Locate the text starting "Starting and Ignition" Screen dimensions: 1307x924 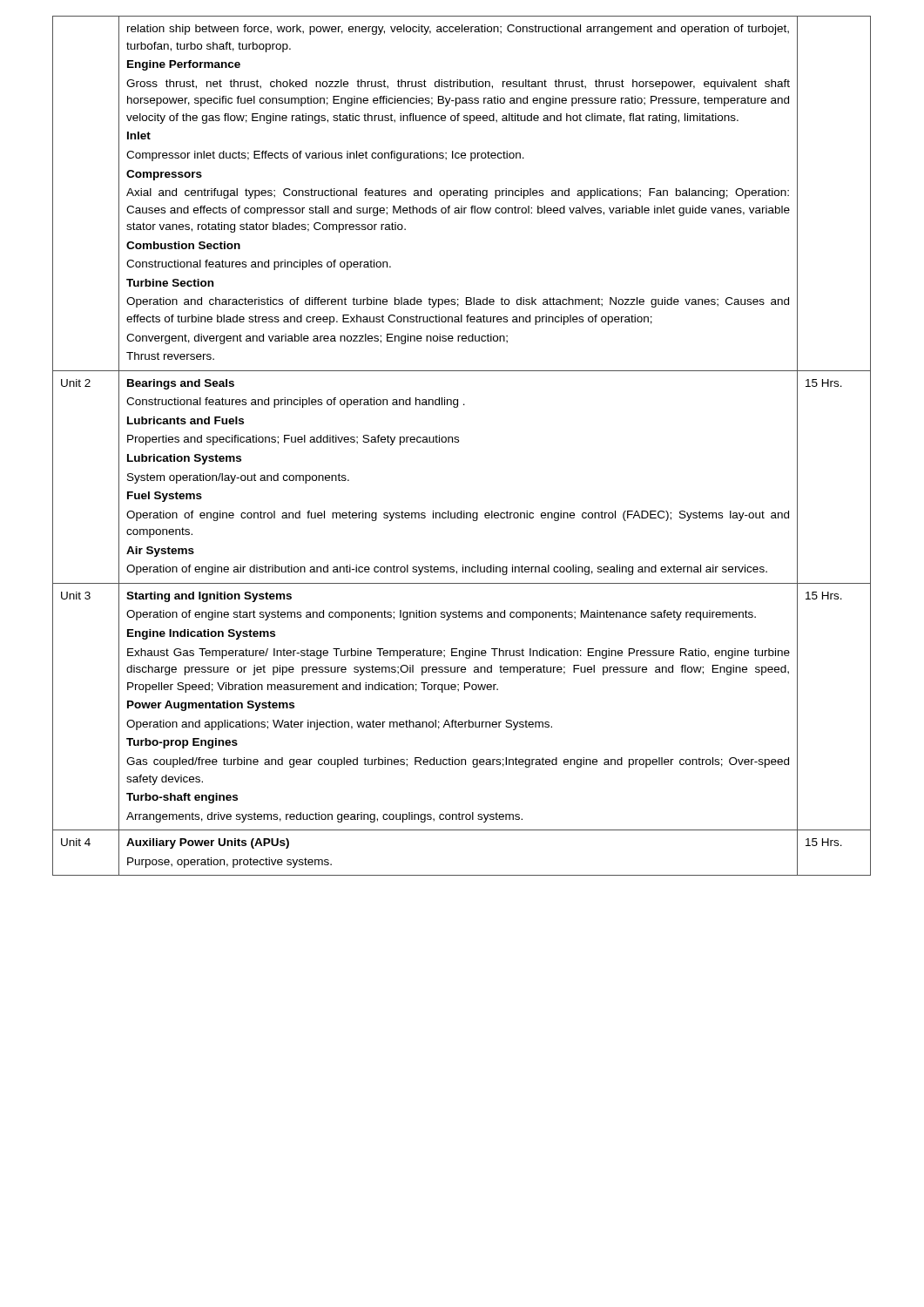(209, 597)
